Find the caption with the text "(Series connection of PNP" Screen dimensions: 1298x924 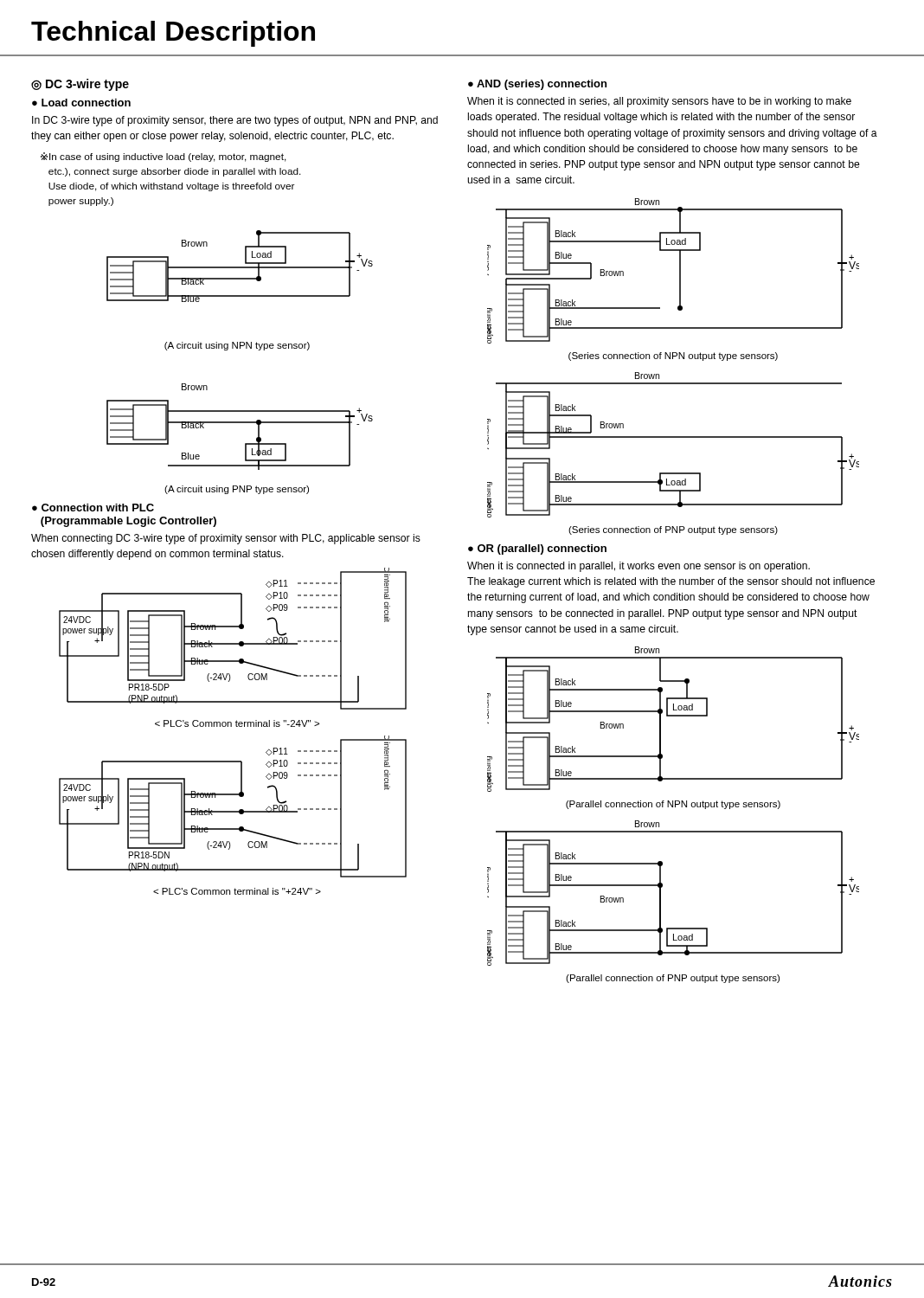coord(673,529)
